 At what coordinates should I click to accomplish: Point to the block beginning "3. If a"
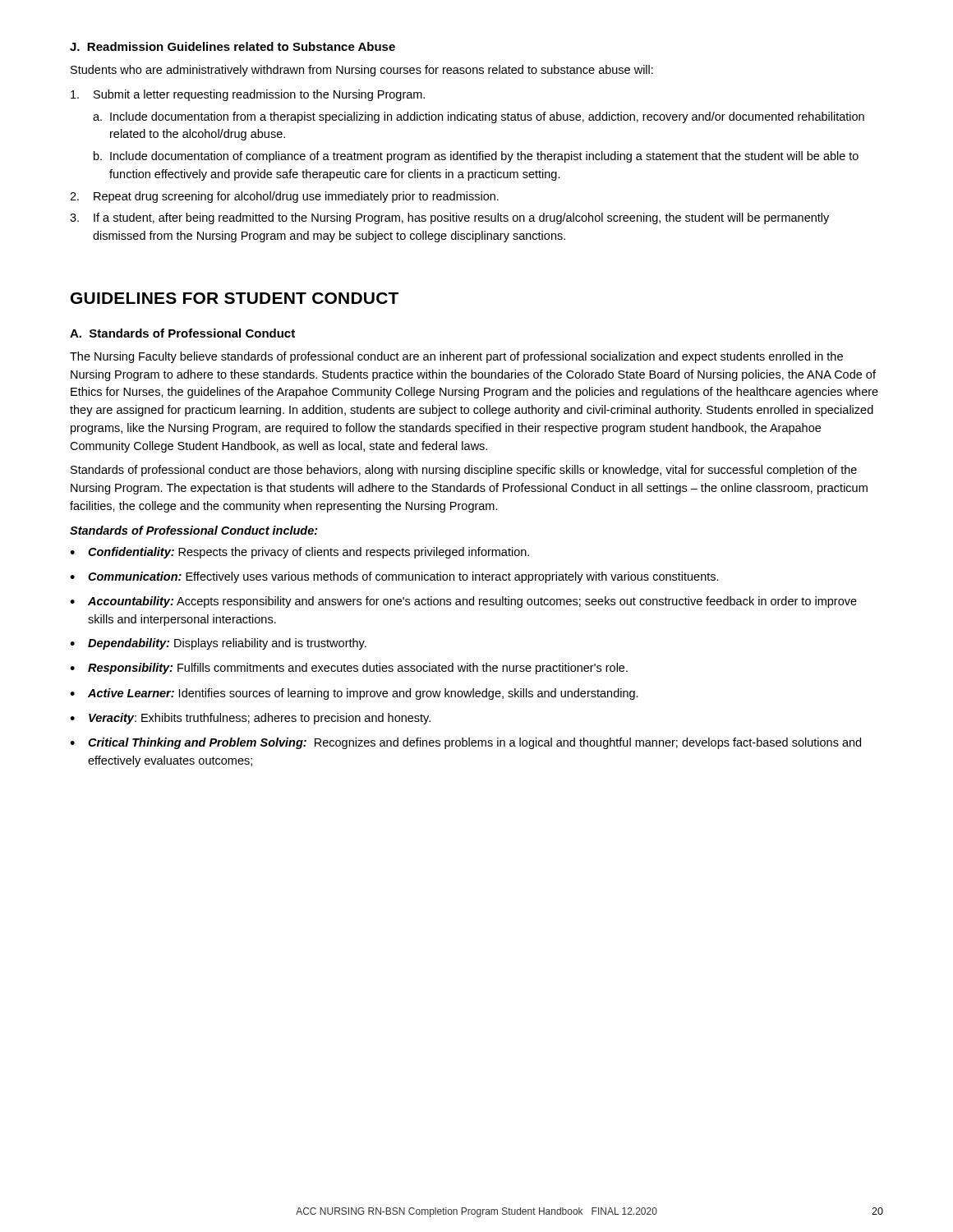(x=476, y=228)
